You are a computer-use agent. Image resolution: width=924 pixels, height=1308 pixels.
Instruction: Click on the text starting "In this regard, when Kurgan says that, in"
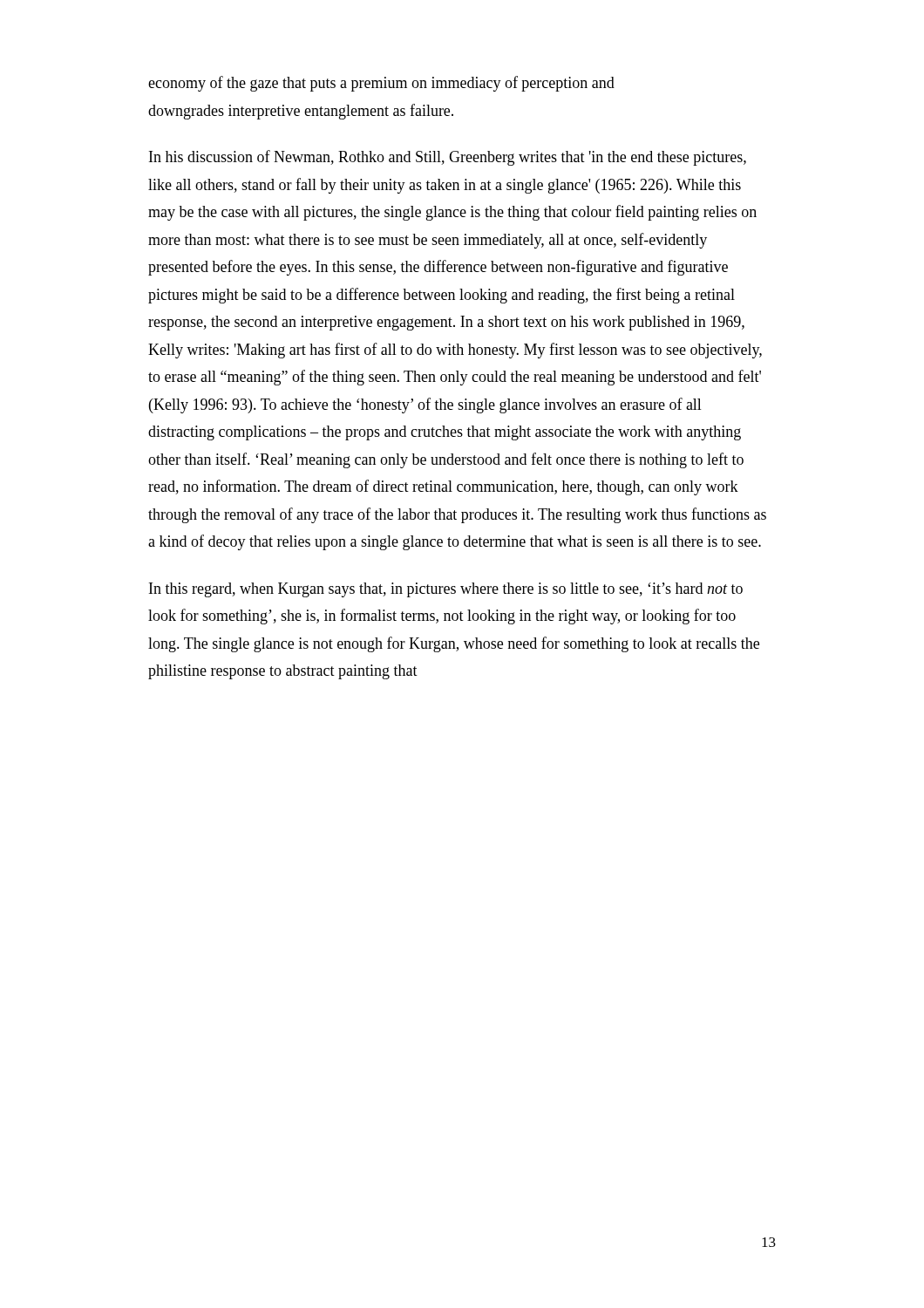[x=458, y=630]
